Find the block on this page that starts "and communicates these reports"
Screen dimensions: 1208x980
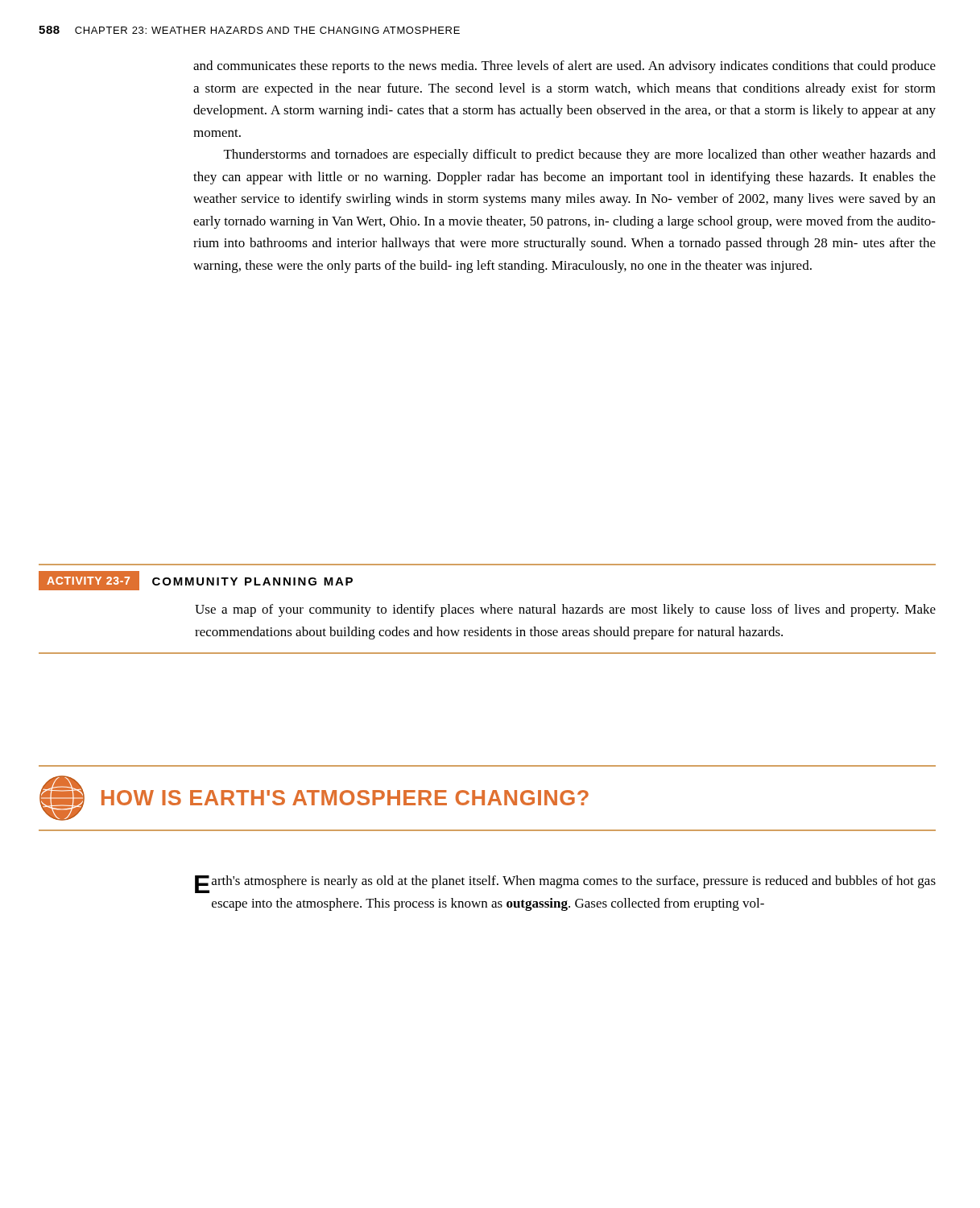coord(564,166)
